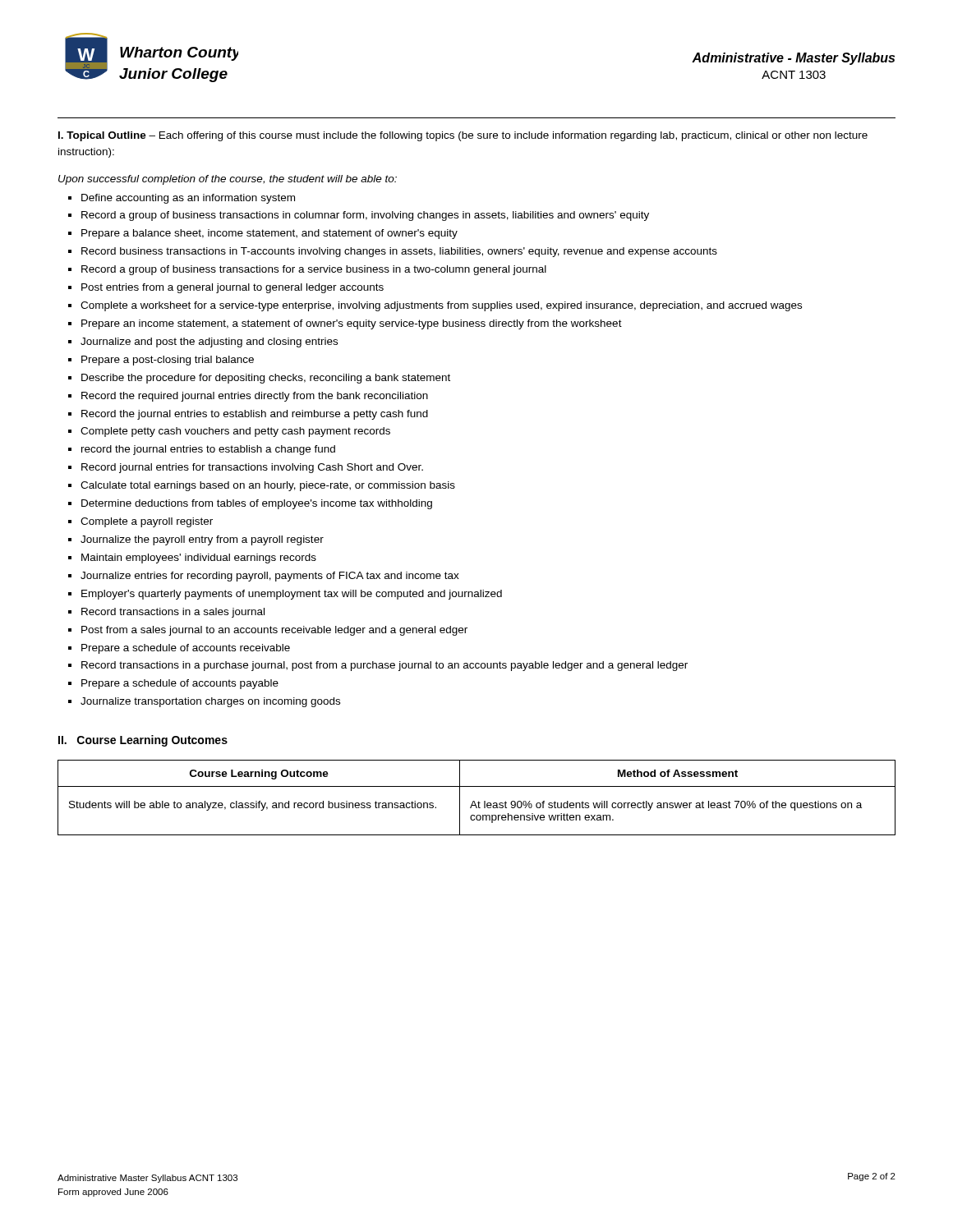Where is the passage that starts "Describe the procedure for depositing"?
953x1232 pixels.
click(265, 377)
